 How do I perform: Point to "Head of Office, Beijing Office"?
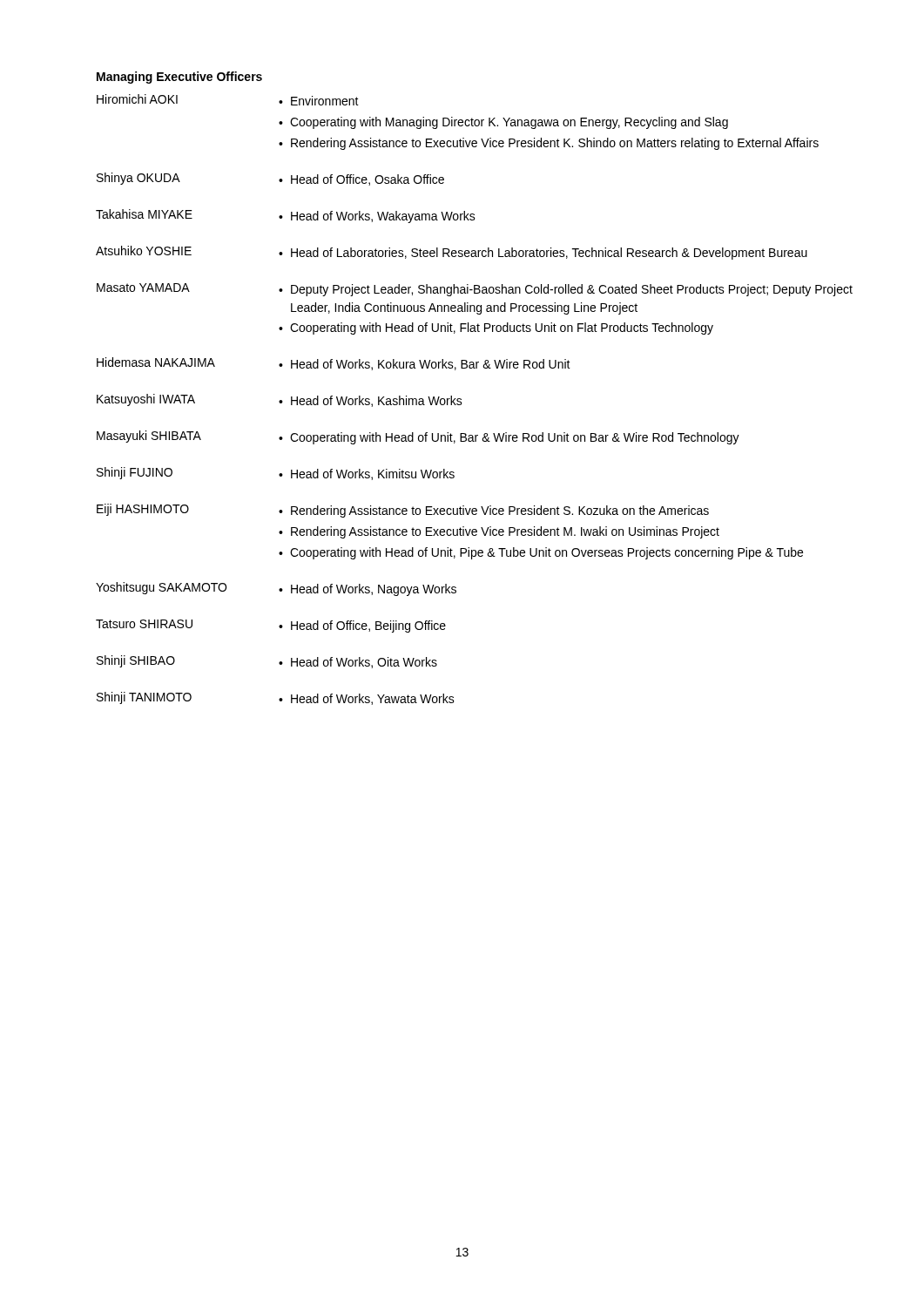click(x=368, y=626)
